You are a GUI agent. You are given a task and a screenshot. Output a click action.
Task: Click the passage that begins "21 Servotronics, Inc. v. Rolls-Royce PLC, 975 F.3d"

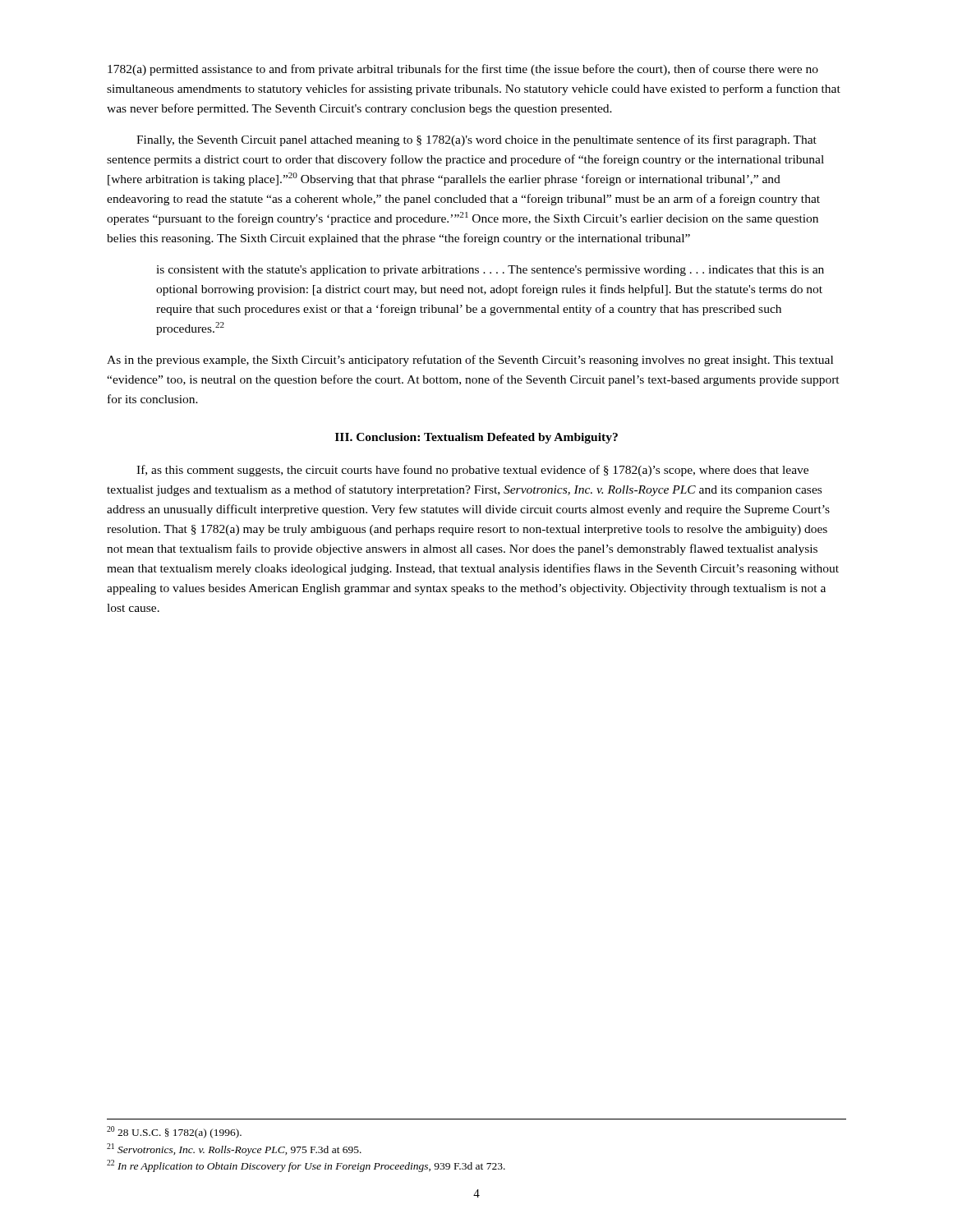coord(234,1149)
